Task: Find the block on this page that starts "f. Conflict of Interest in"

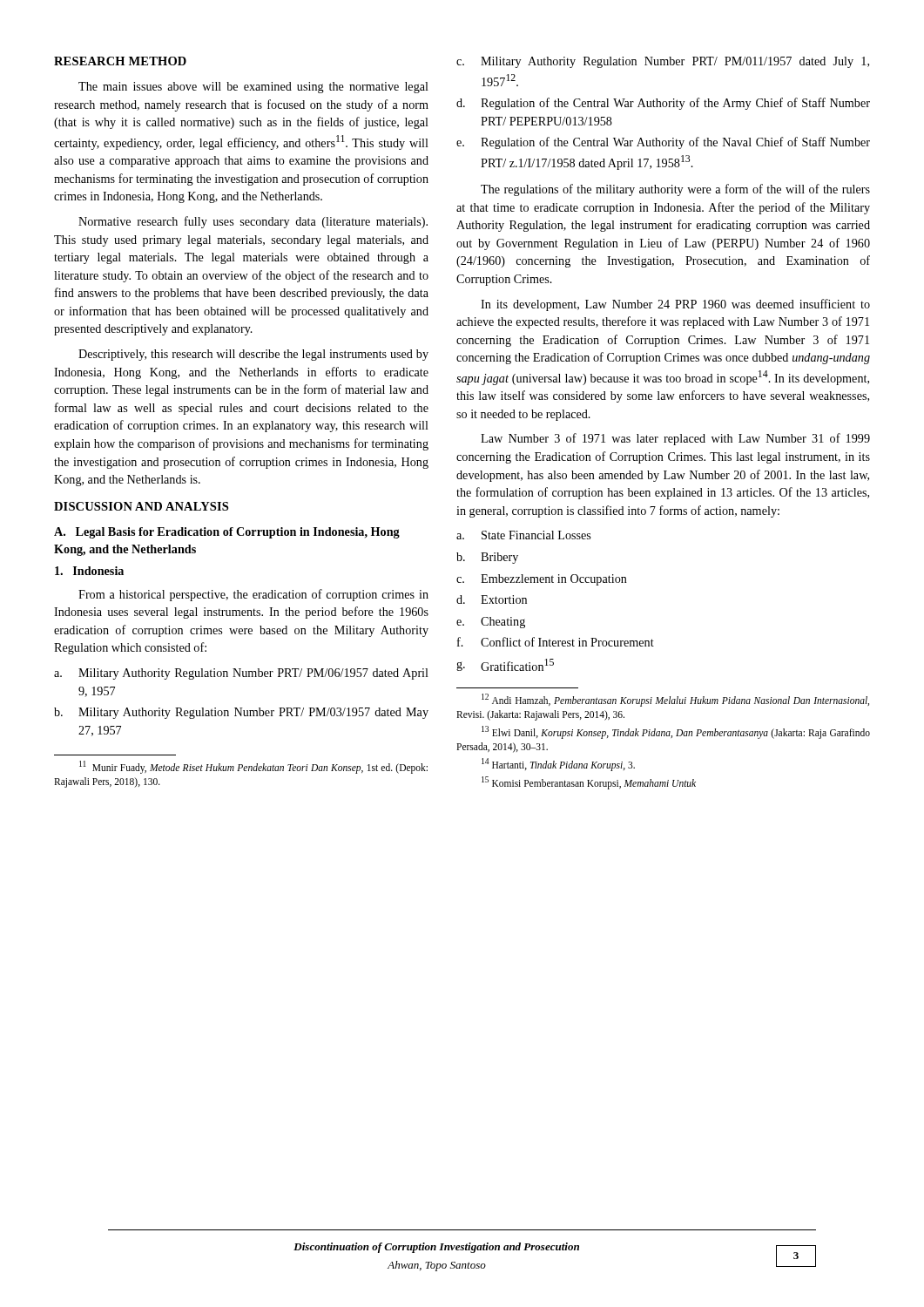Action: pyautogui.click(x=663, y=643)
